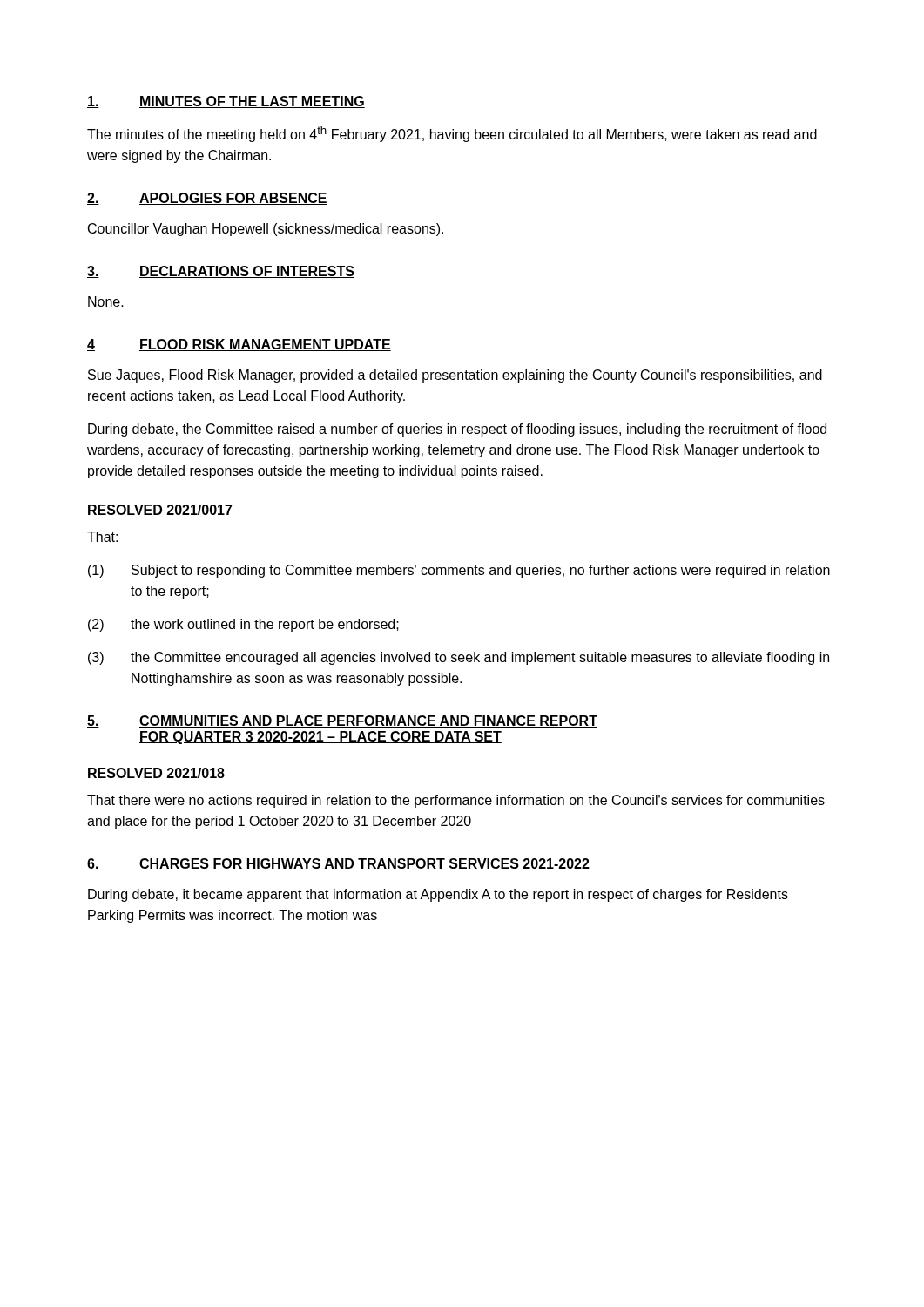
Task: Find the section header containing "2. APOLOGIES FOR ABSENCE"
Action: [x=207, y=199]
